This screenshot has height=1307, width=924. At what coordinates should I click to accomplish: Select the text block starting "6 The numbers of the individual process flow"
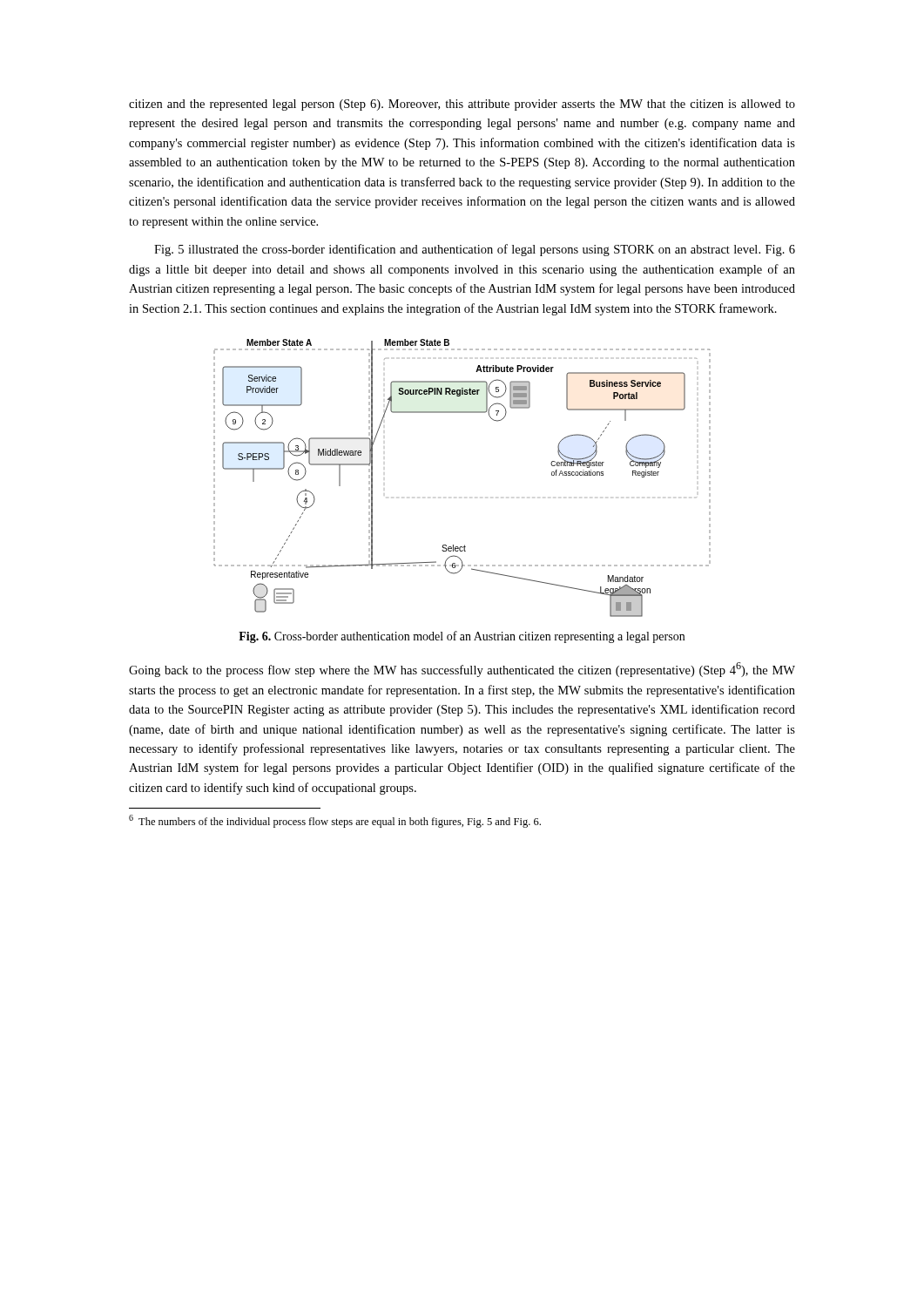(335, 821)
